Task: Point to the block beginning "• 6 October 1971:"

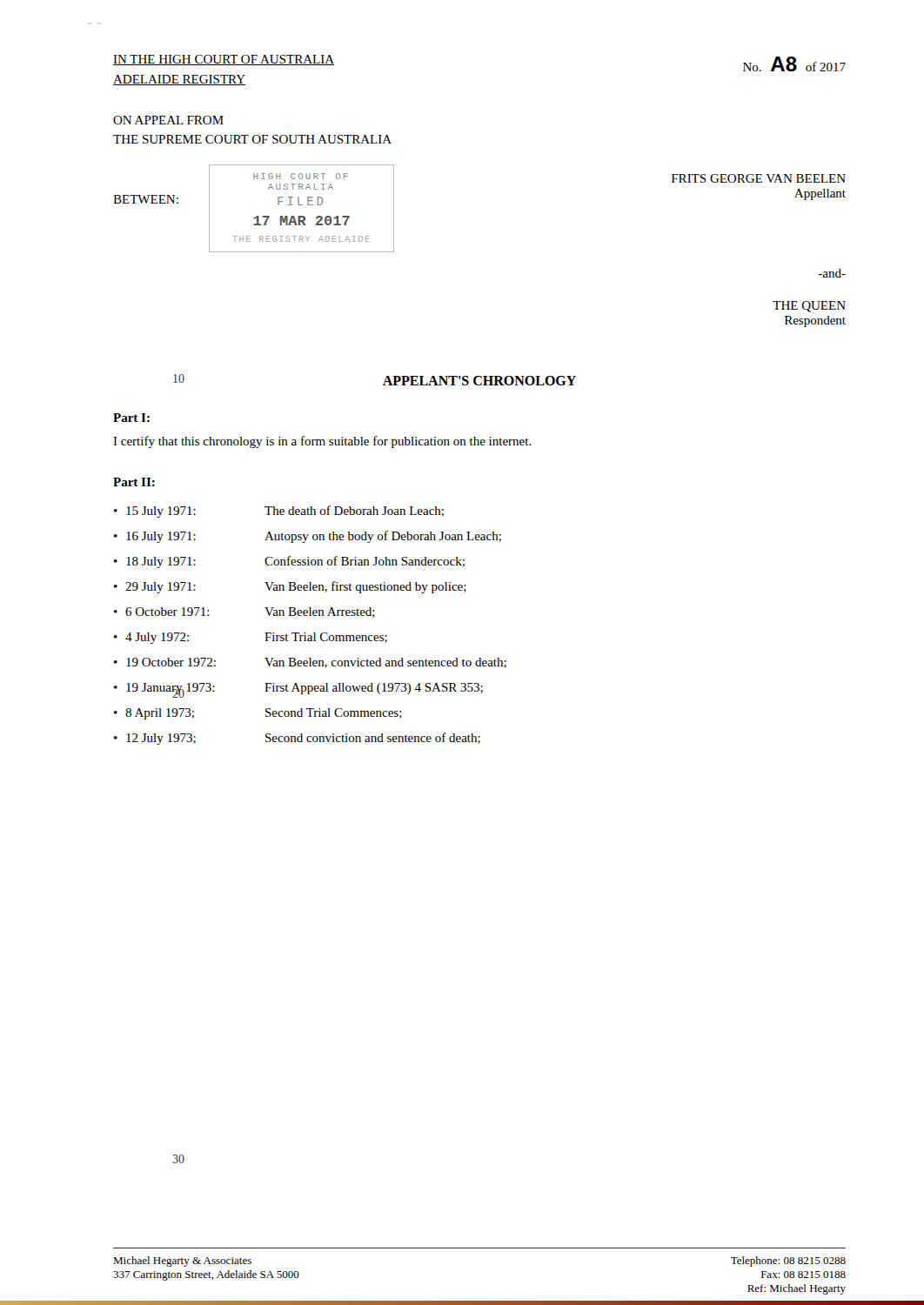Action: point(155,612)
